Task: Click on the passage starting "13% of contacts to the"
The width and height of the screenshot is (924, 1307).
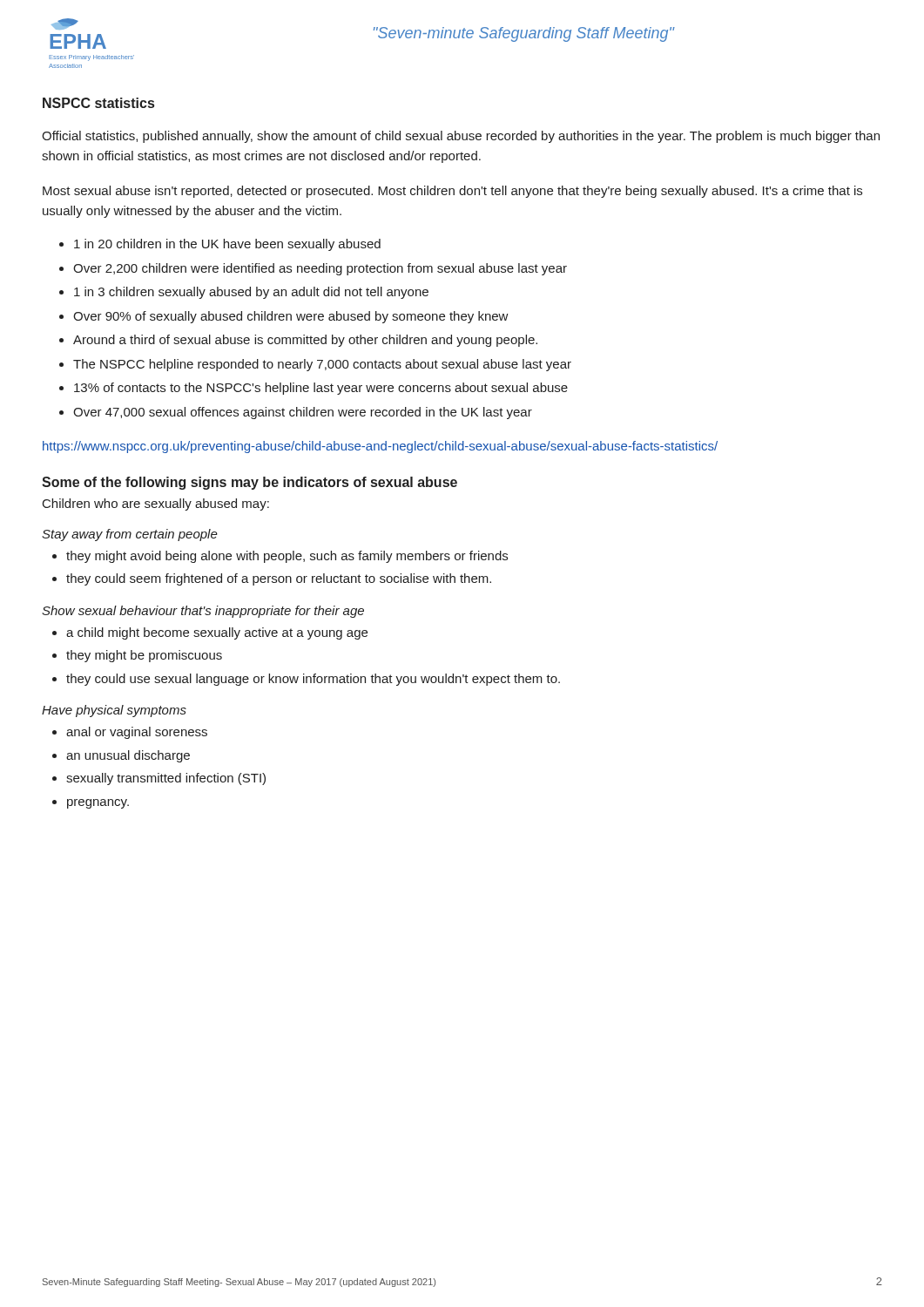Action: pyautogui.click(x=321, y=387)
